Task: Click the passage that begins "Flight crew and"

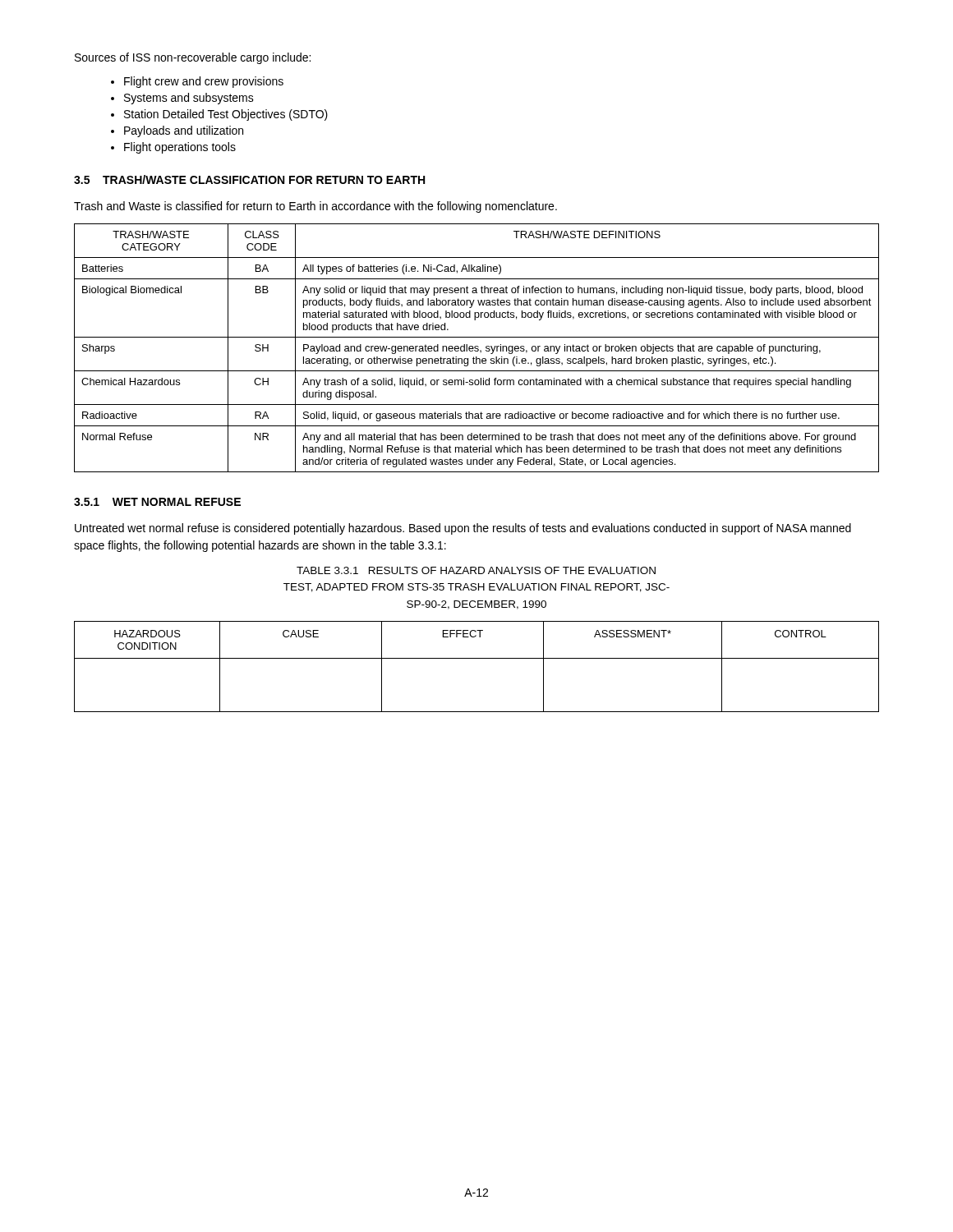Action: click(203, 81)
